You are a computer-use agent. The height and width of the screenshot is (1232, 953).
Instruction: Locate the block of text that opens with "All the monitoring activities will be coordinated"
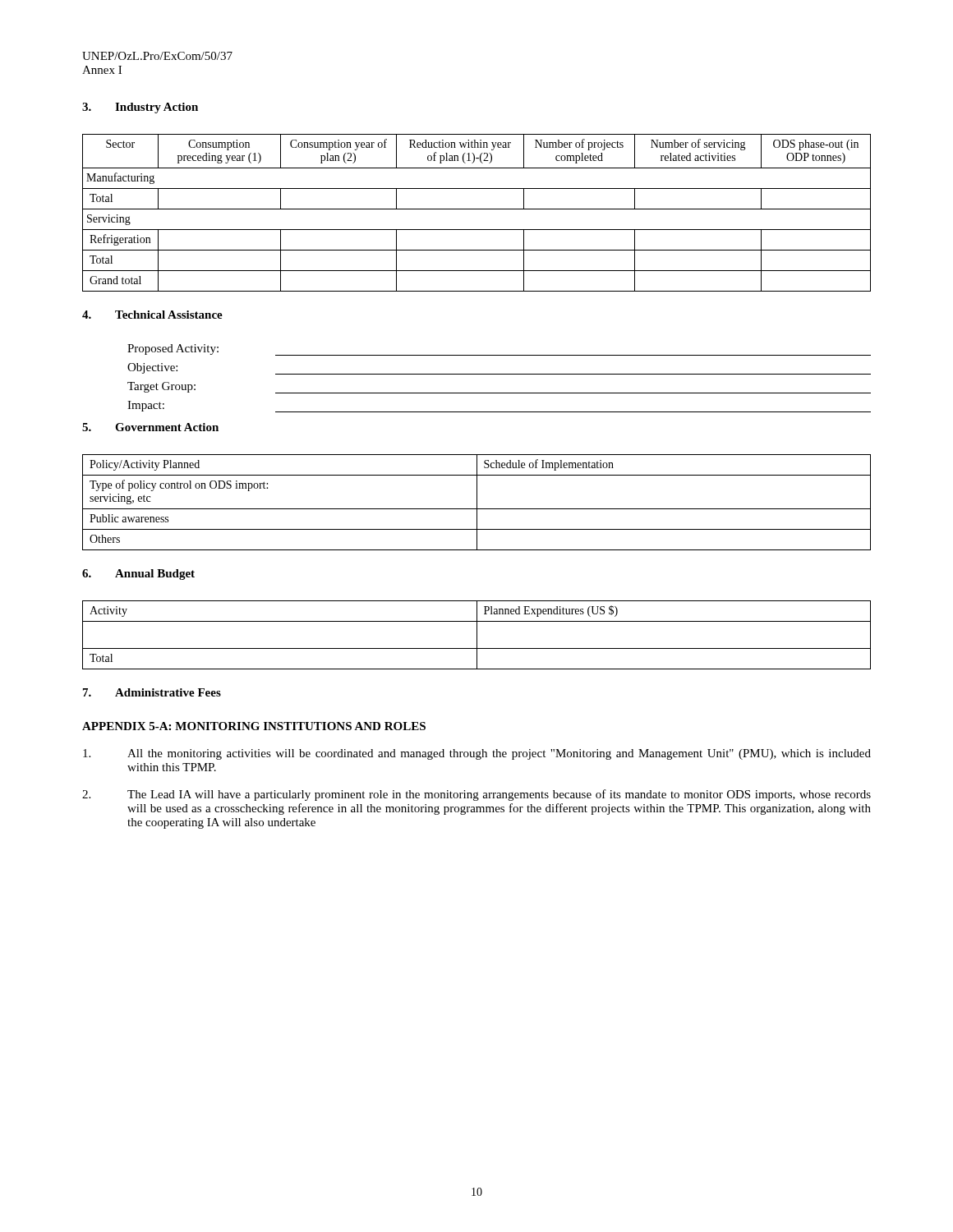coord(476,761)
